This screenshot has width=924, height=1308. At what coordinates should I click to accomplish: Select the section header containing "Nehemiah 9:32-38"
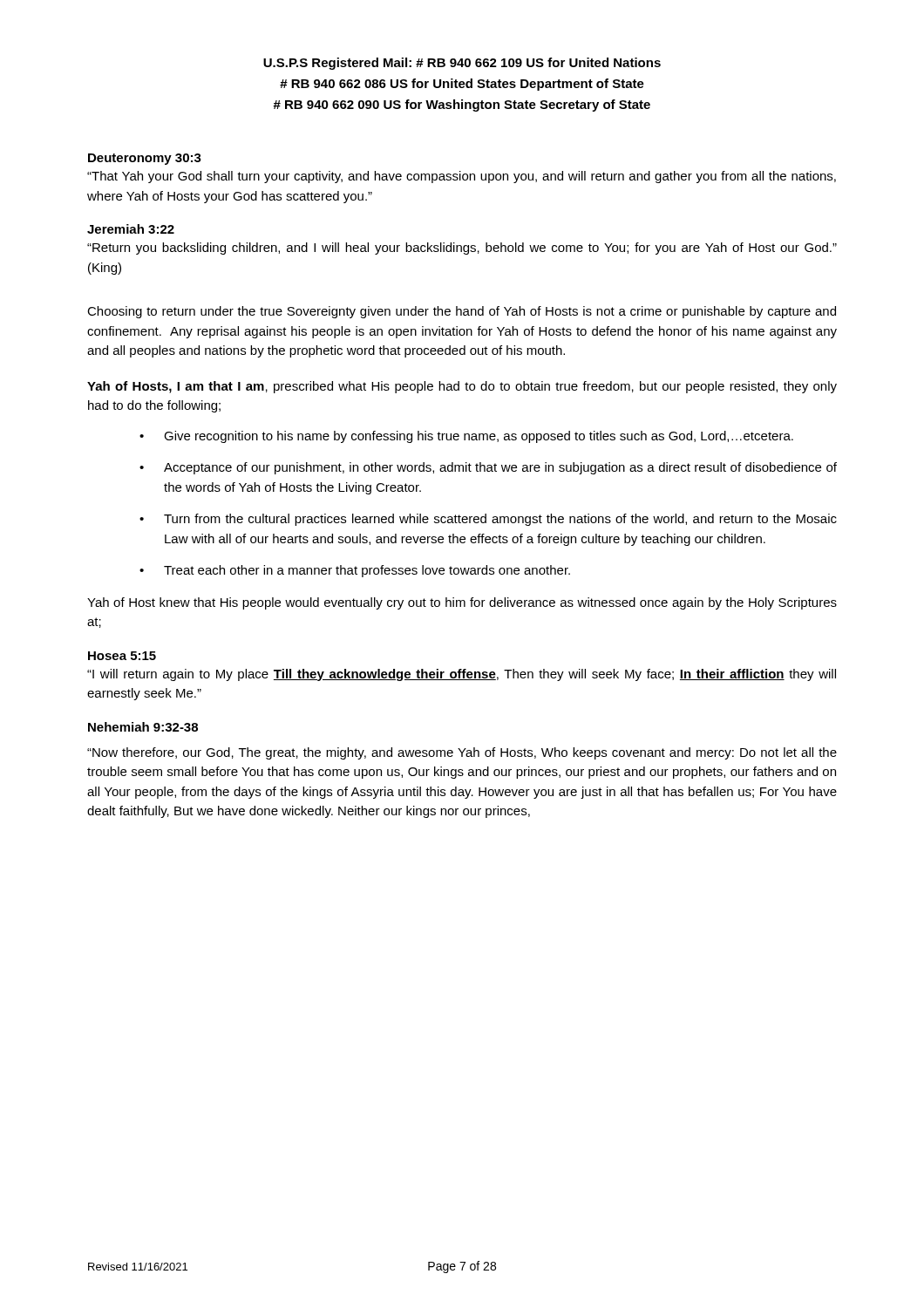pyautogui.click(x=143, y=726)
